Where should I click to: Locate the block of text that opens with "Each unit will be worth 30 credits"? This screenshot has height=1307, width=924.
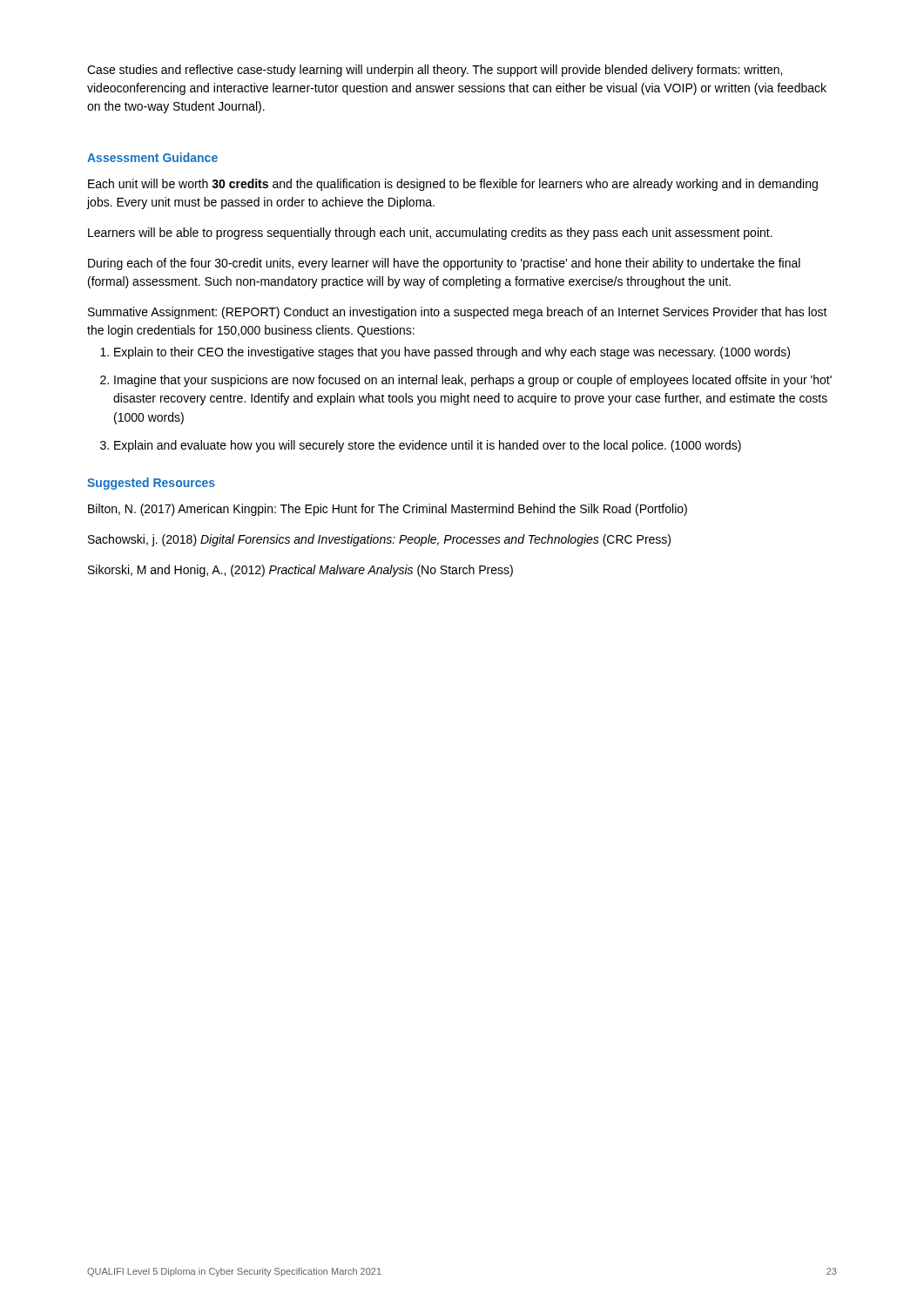462,193
